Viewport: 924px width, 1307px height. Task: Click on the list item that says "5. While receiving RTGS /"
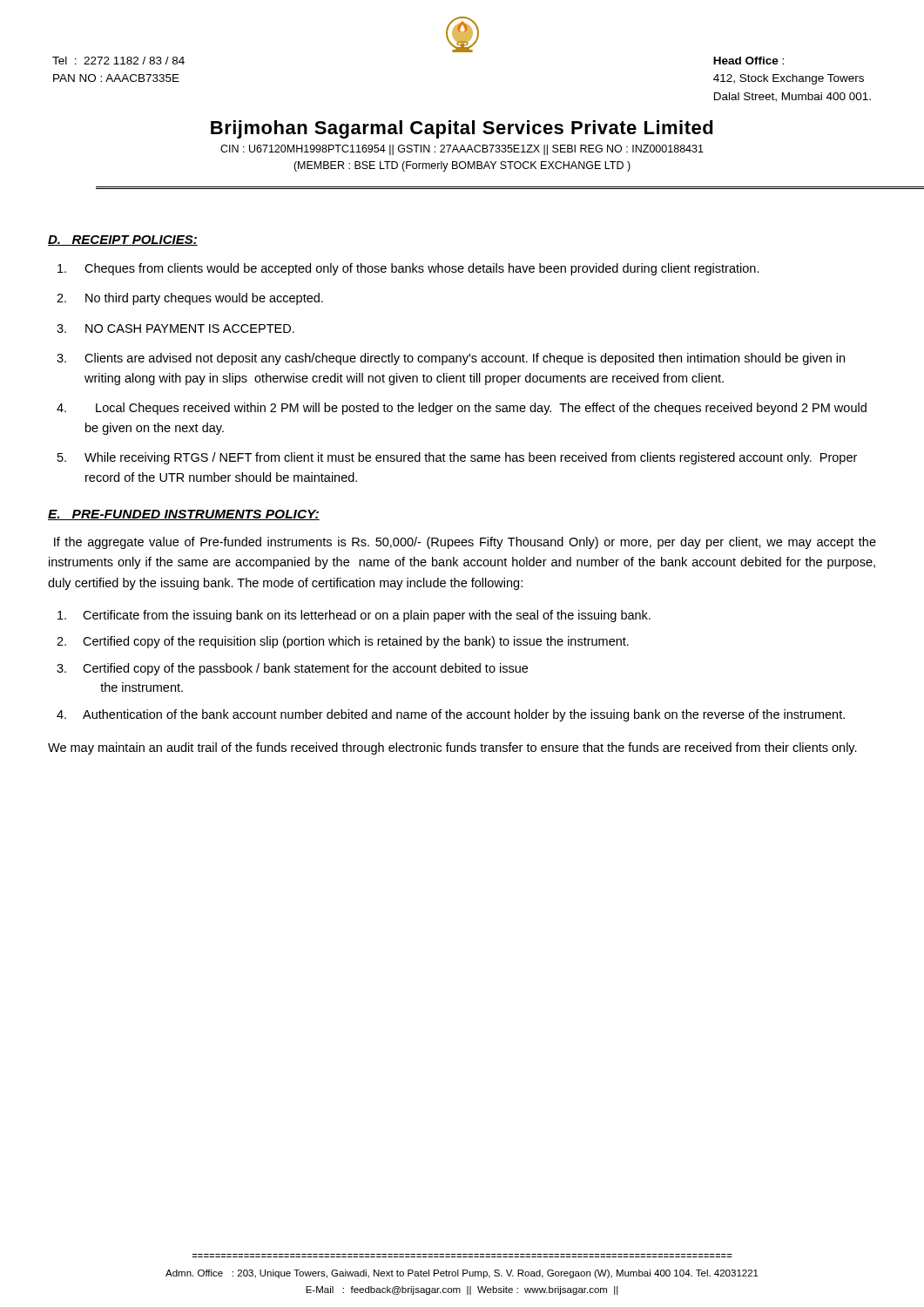click(x=466, y=468)
